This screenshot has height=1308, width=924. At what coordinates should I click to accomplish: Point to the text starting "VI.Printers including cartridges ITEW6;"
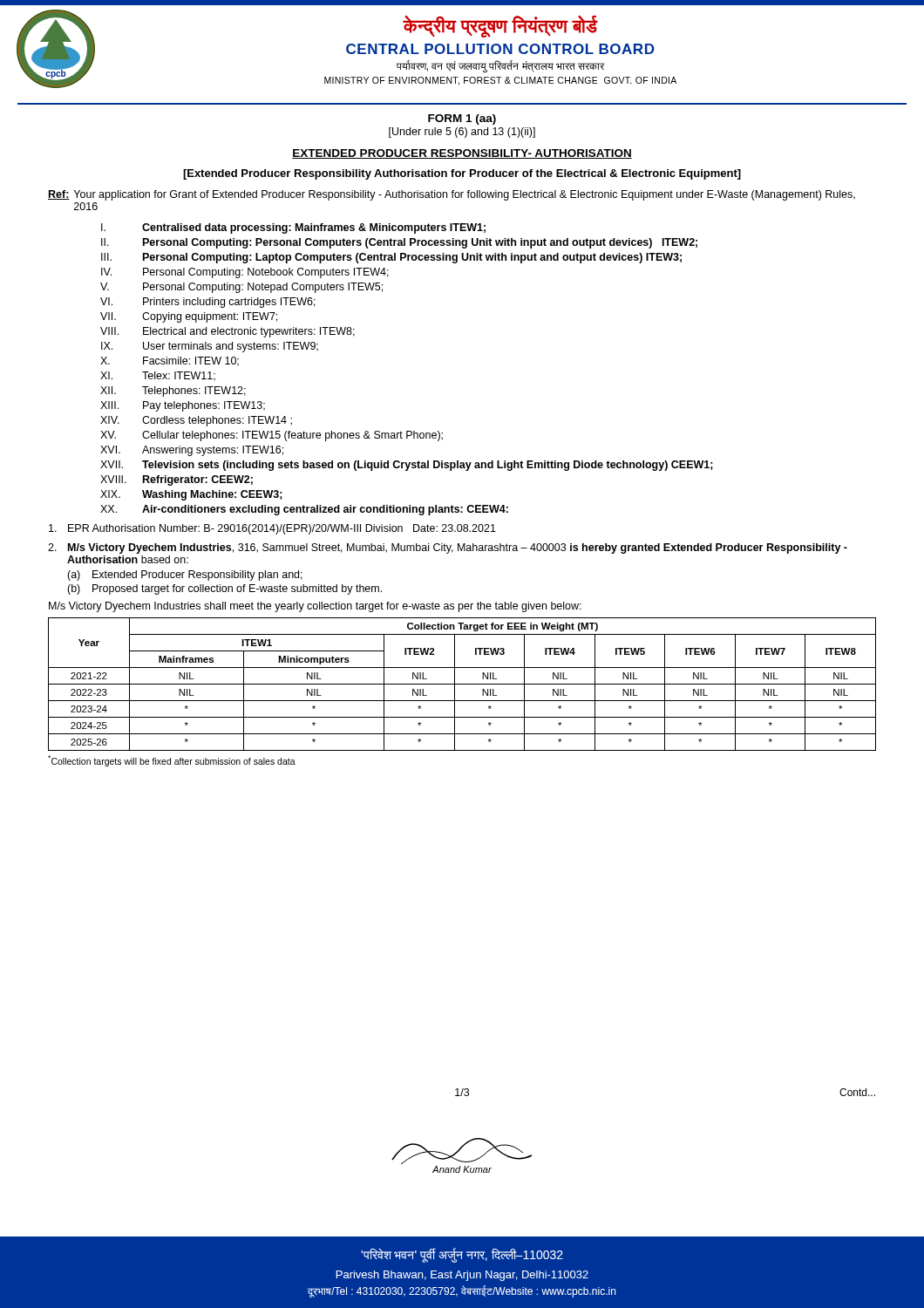[208, 302]
